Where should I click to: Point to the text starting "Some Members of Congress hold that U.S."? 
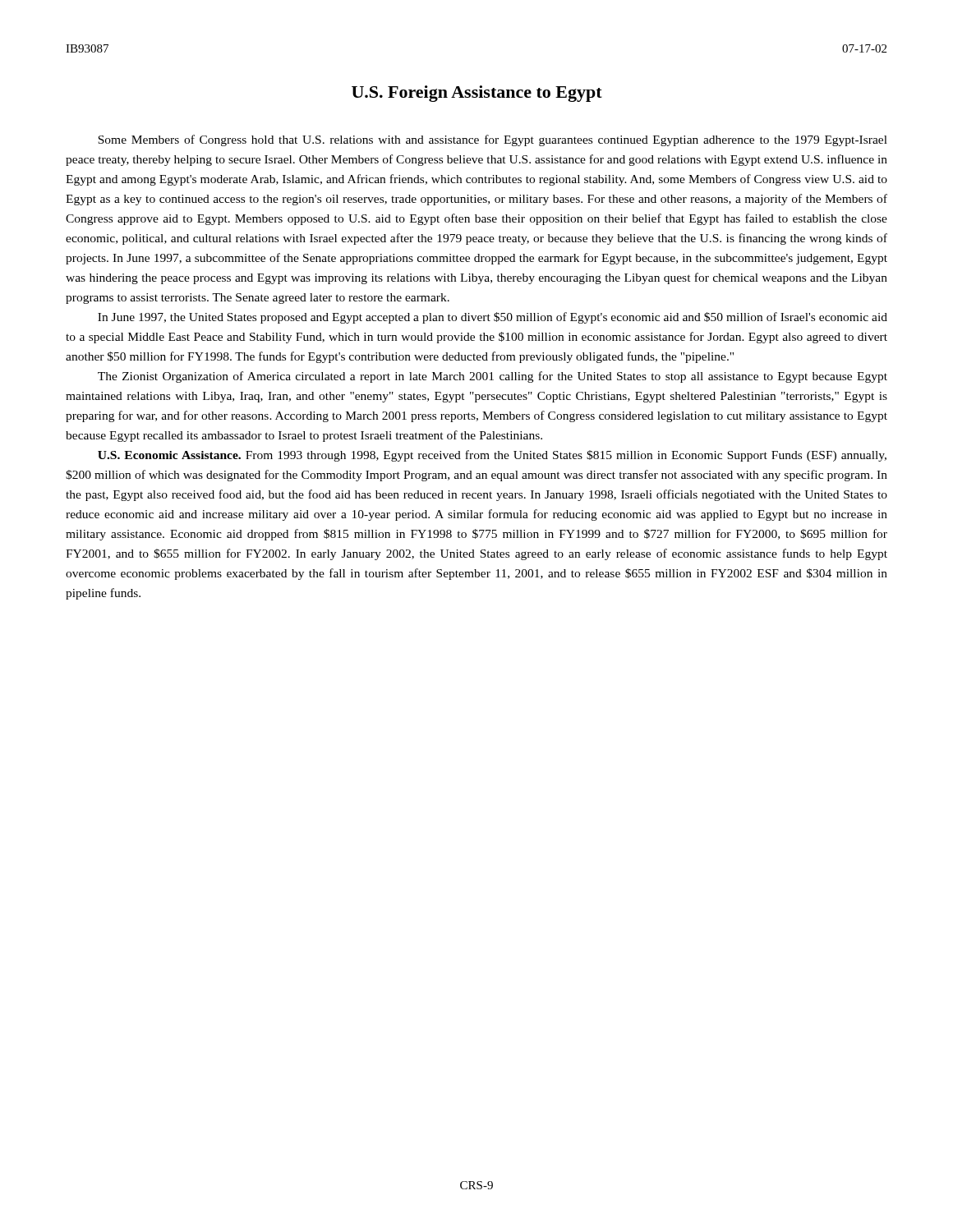click(x=476, y=218)
